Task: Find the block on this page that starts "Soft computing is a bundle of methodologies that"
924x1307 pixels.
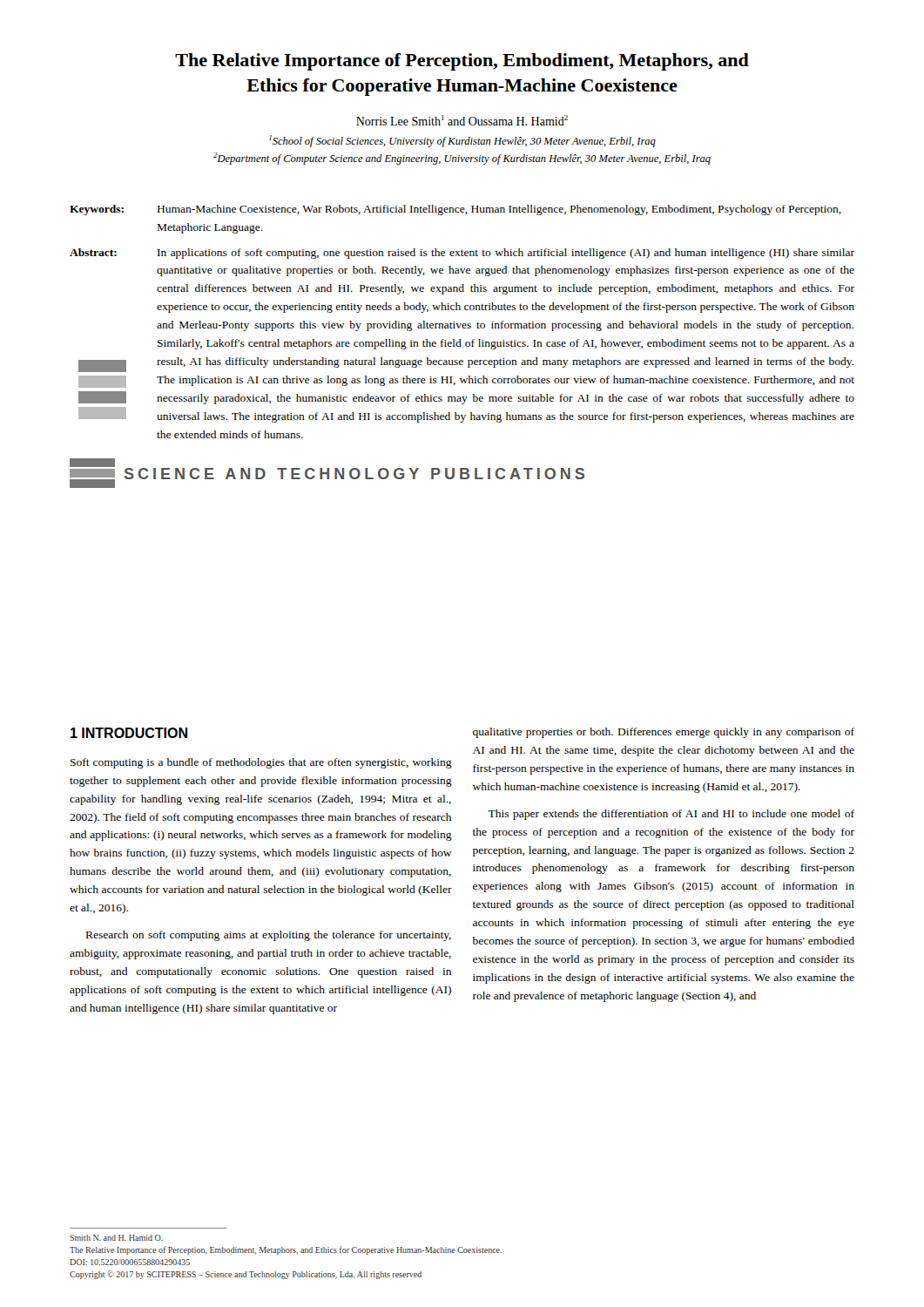Action: pos(261,885)
